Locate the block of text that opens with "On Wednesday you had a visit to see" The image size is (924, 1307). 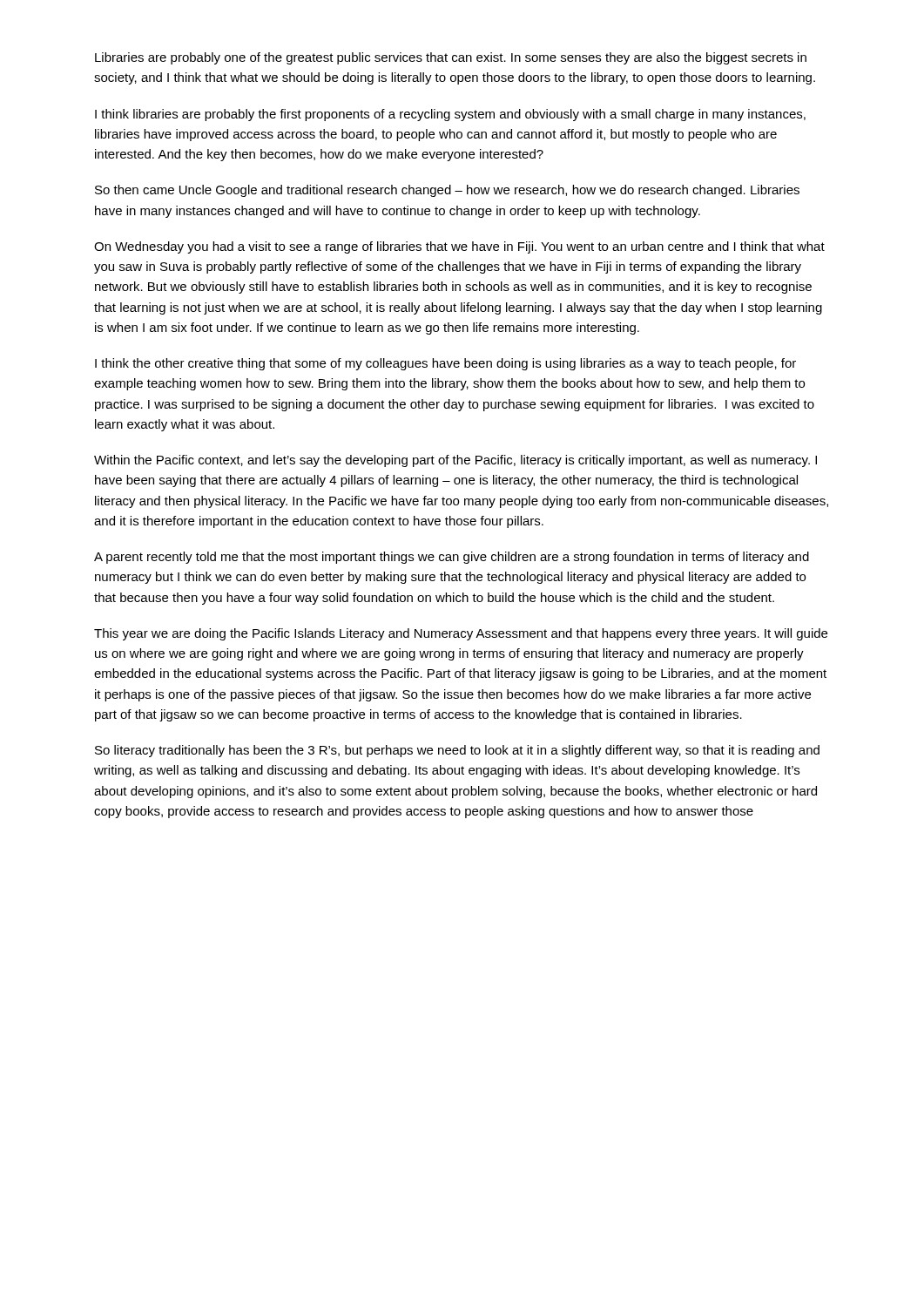point(459,286)
